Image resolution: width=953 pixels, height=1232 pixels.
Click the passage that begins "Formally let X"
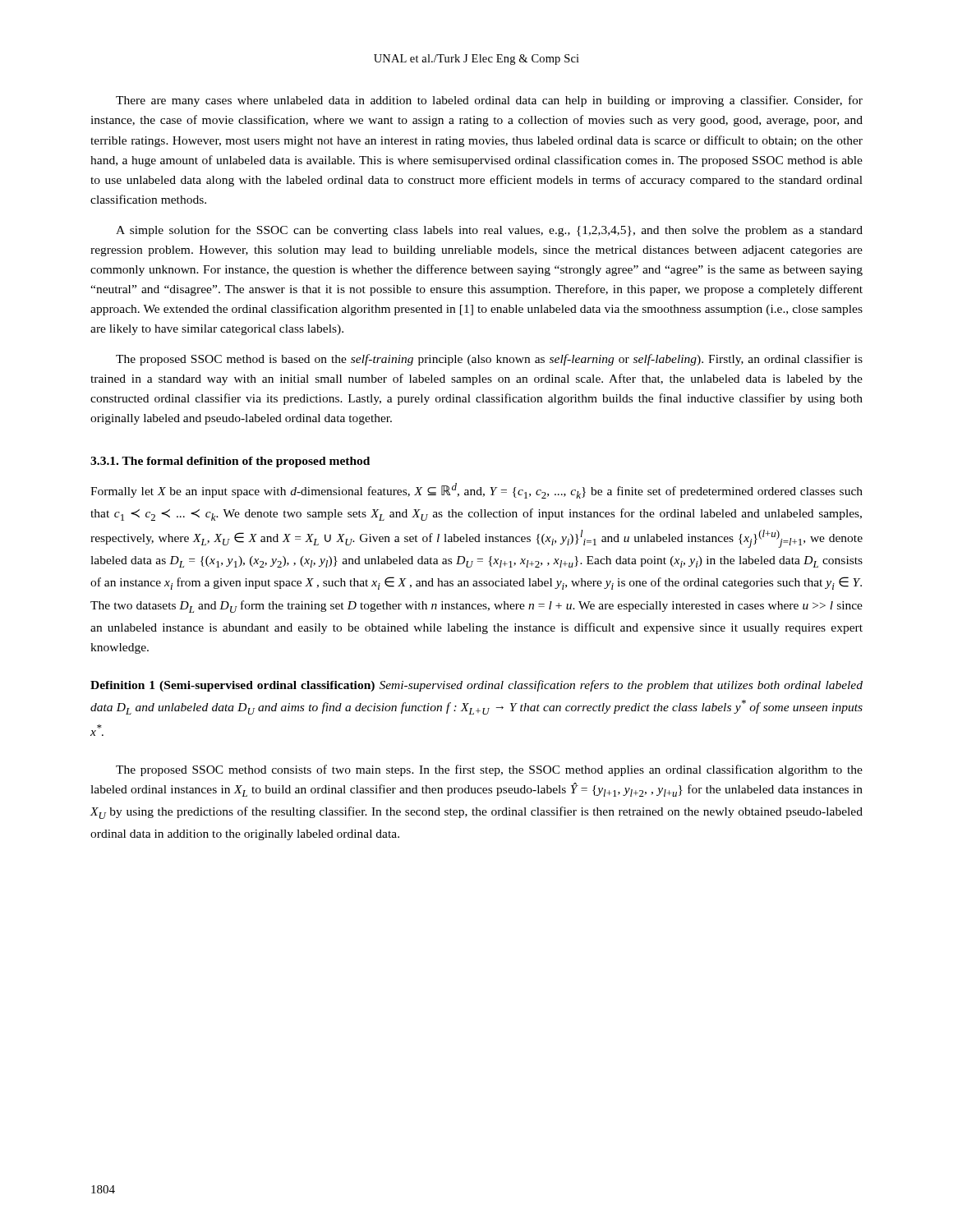tap(476, 567)
